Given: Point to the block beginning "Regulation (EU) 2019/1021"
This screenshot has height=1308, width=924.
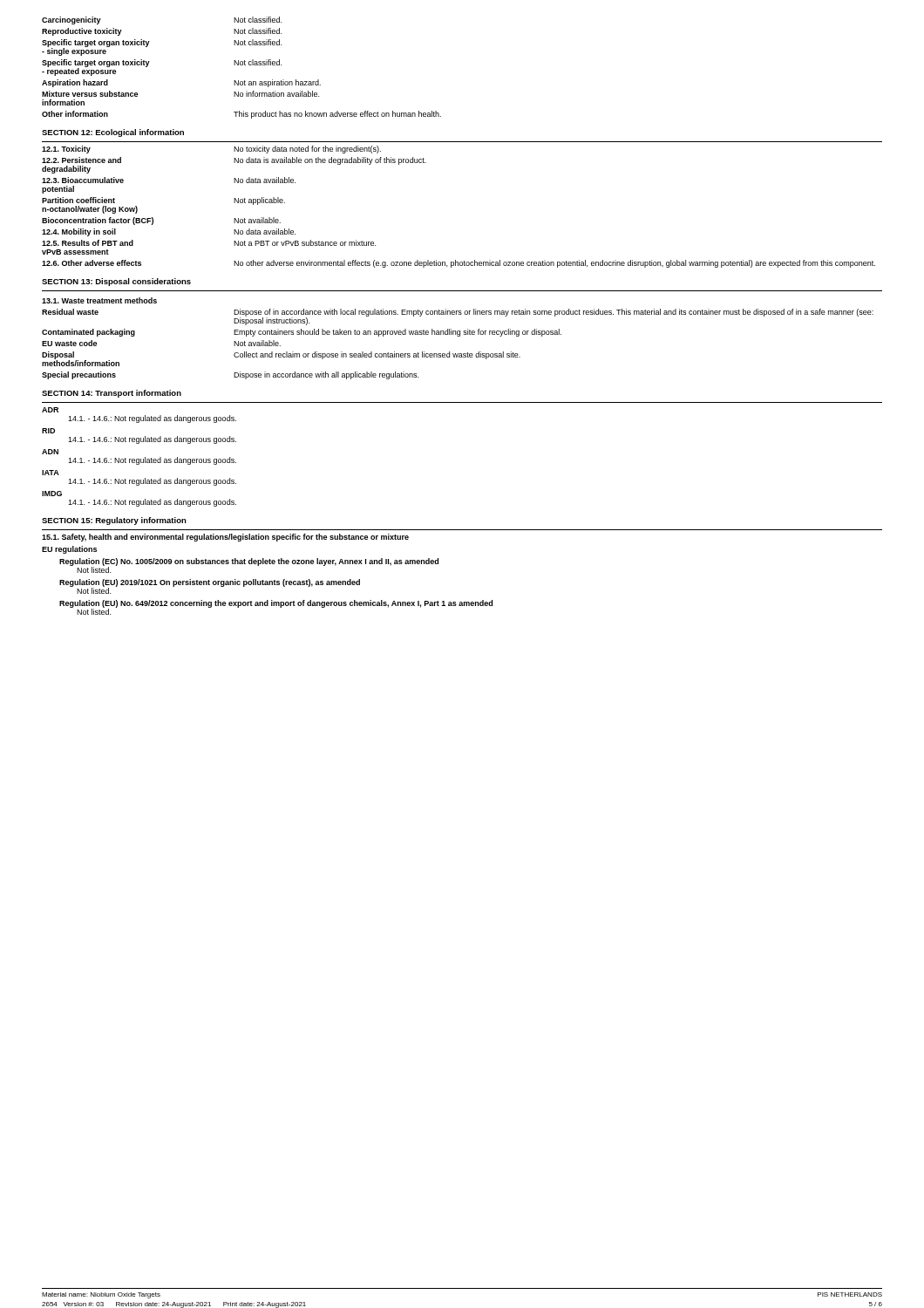Looking at the screenshot, I should pyautogui.click(x=210, y=586).
